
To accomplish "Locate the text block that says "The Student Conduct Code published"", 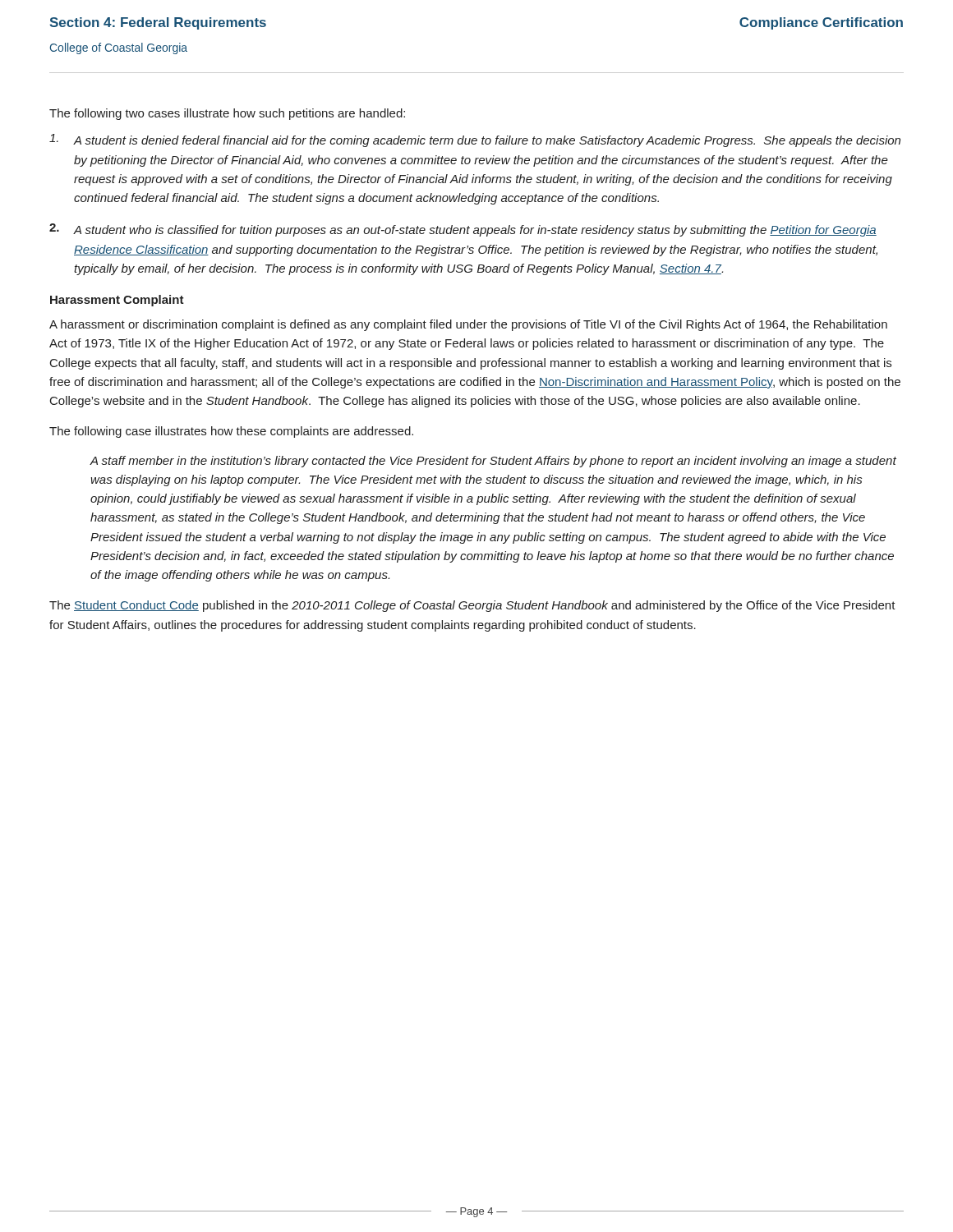I will click(x=472, y=615).
